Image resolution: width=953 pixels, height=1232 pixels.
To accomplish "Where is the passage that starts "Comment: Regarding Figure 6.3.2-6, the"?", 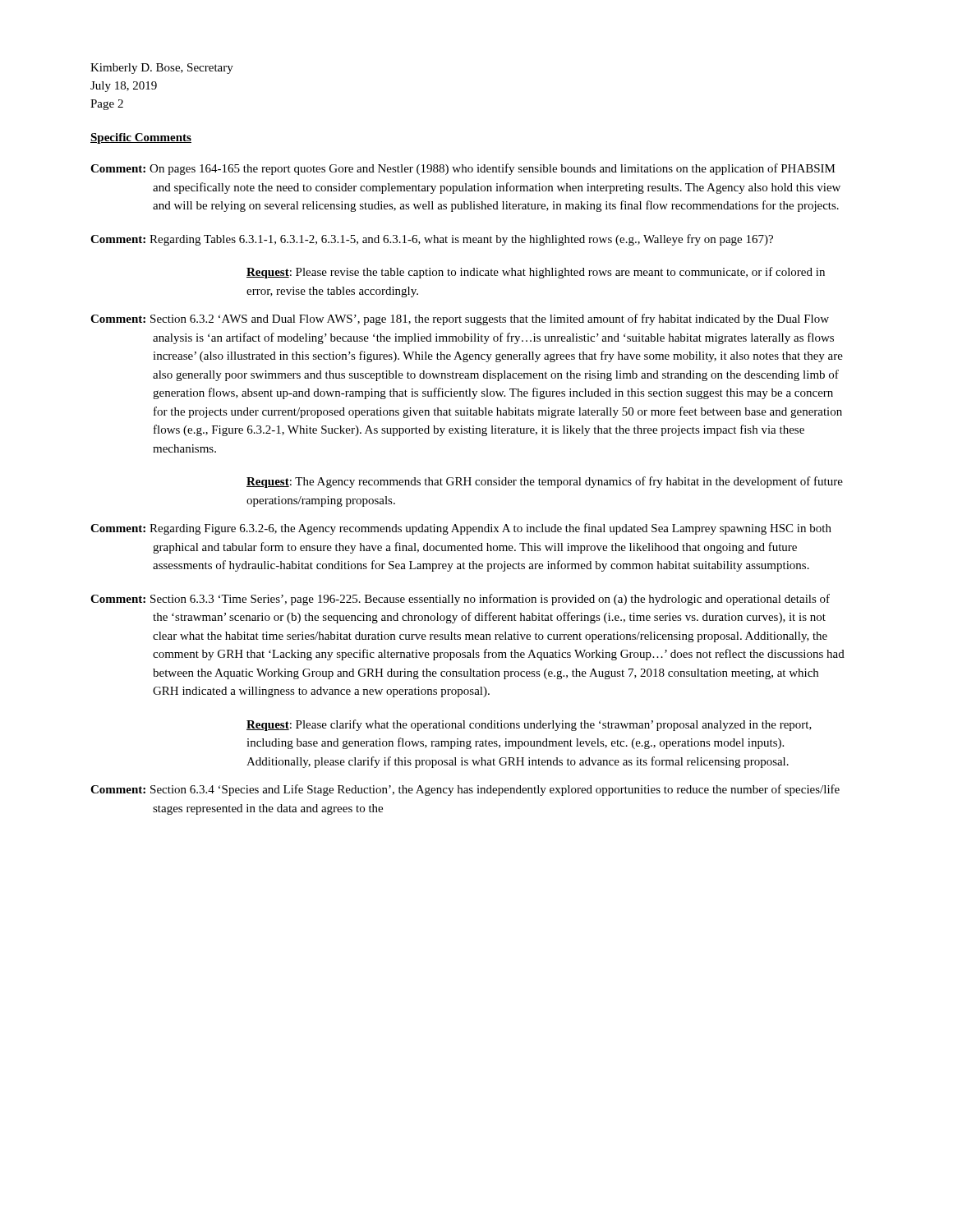I will coord(468,547).
